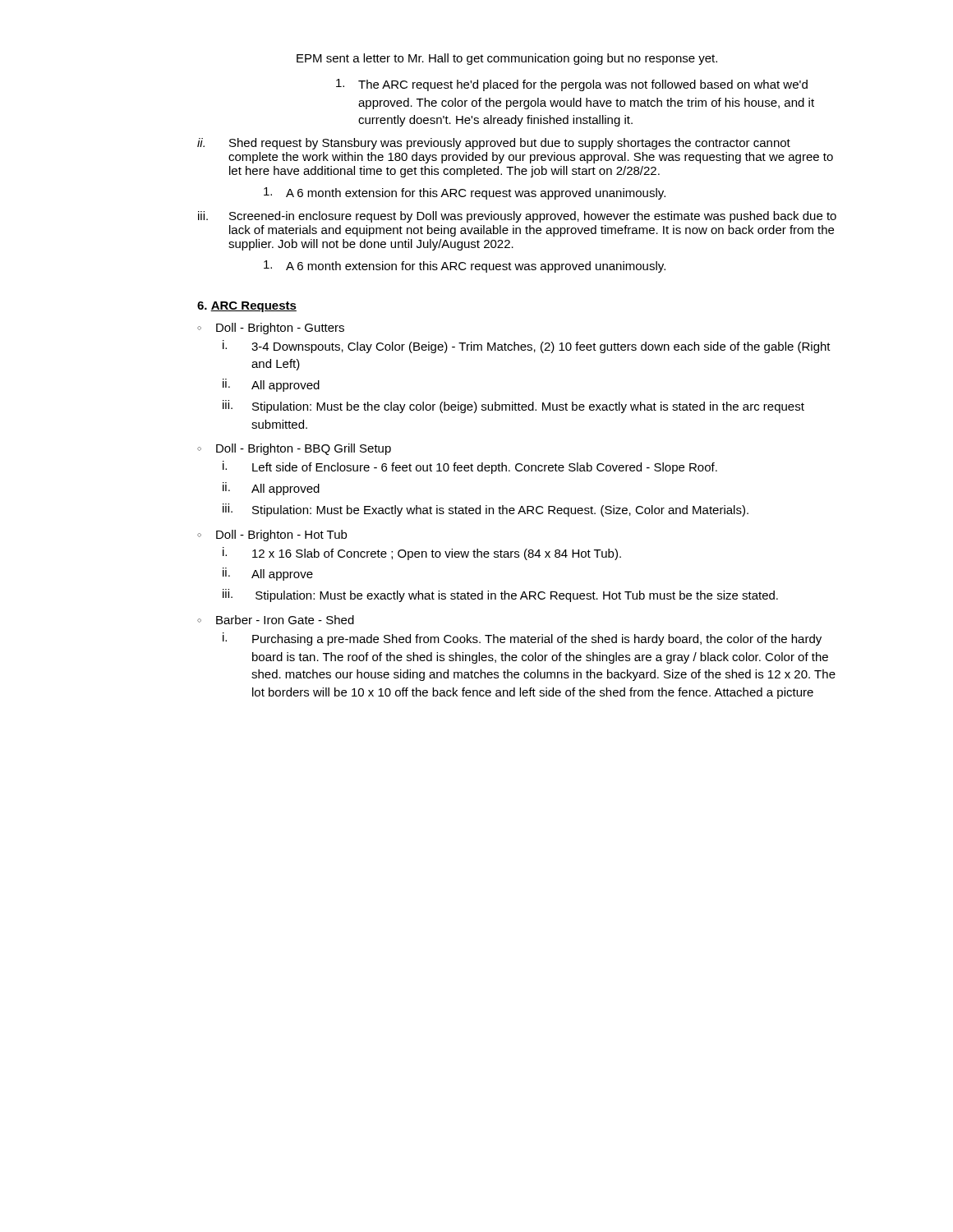Locate the block starting "iii. Stipulation: Must be Exactly what is"
Screen dimensions: 1232x953
click(530, 510)
